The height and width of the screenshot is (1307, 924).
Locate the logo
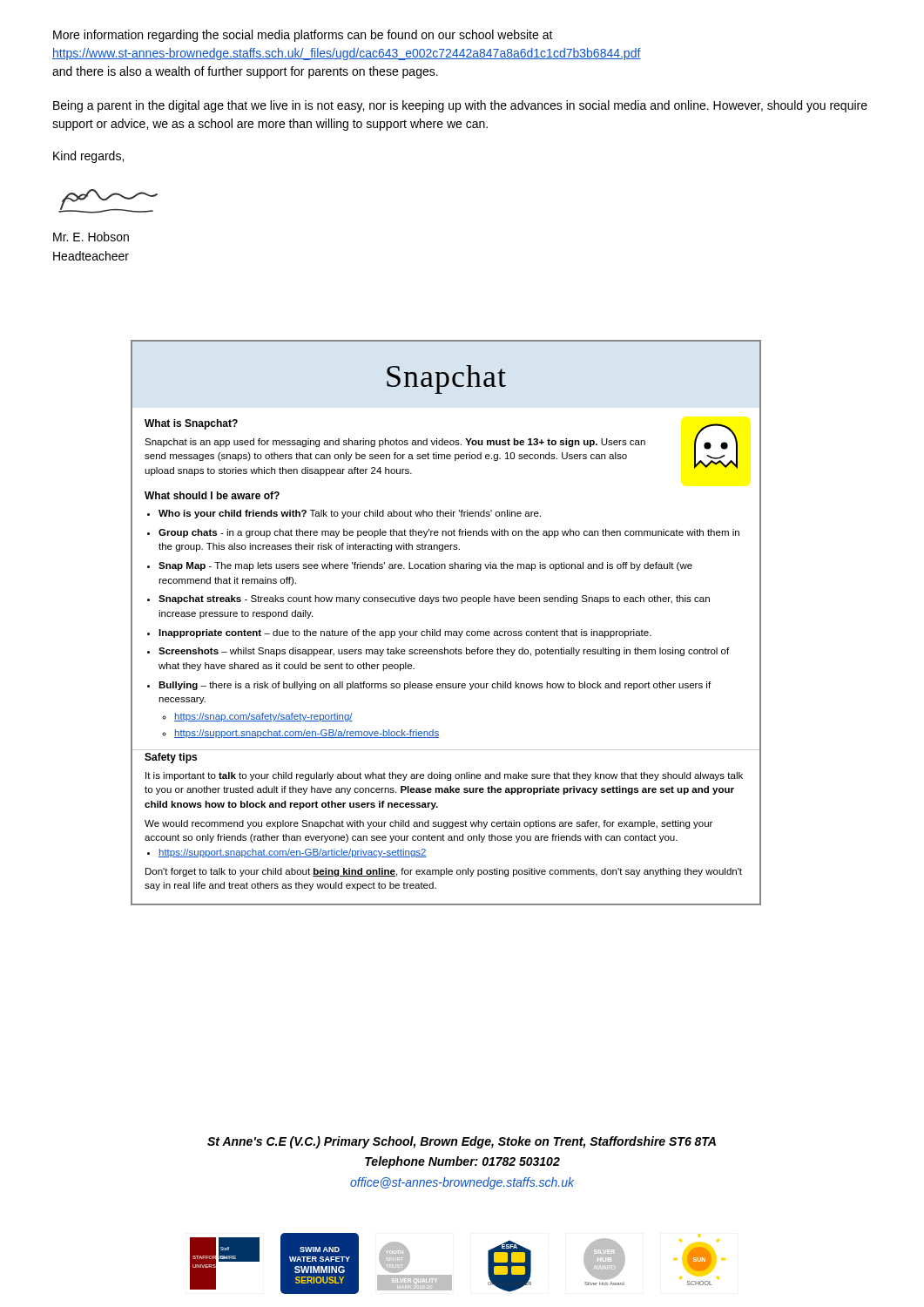(x=462, y=1263)
